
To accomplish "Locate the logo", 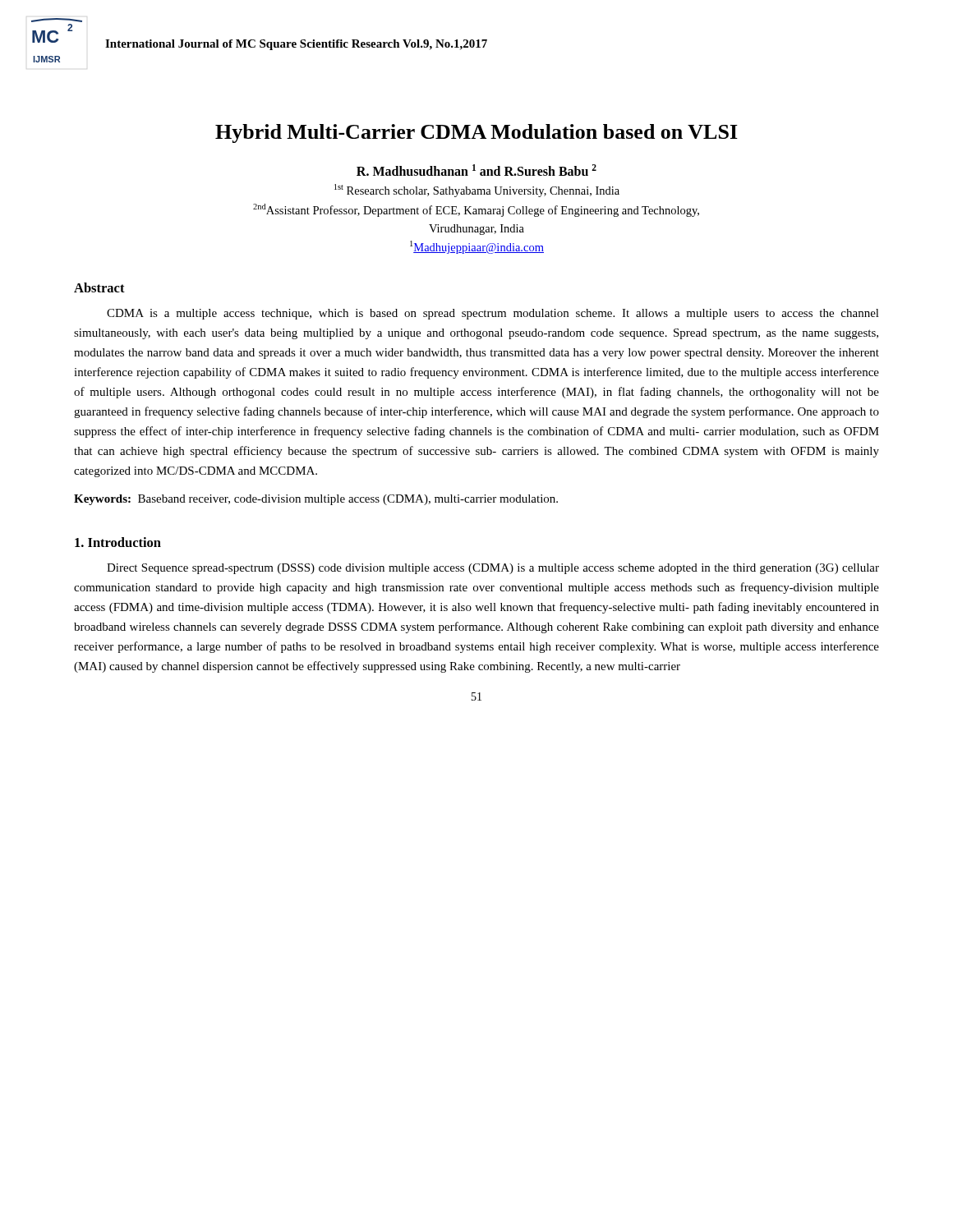I will click(x=58, y=44).
